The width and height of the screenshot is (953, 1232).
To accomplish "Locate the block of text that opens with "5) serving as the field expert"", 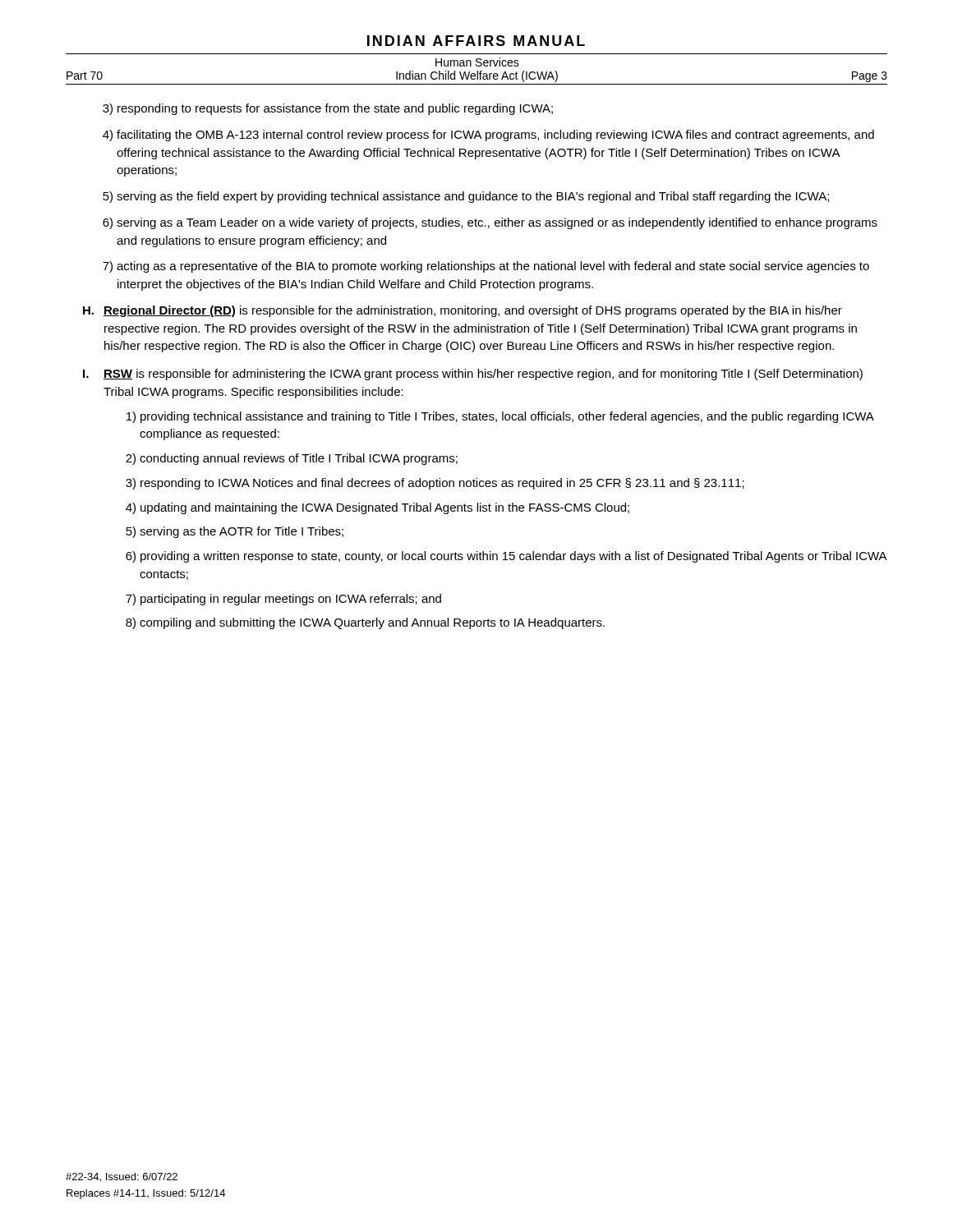I will tap(485, 196).
